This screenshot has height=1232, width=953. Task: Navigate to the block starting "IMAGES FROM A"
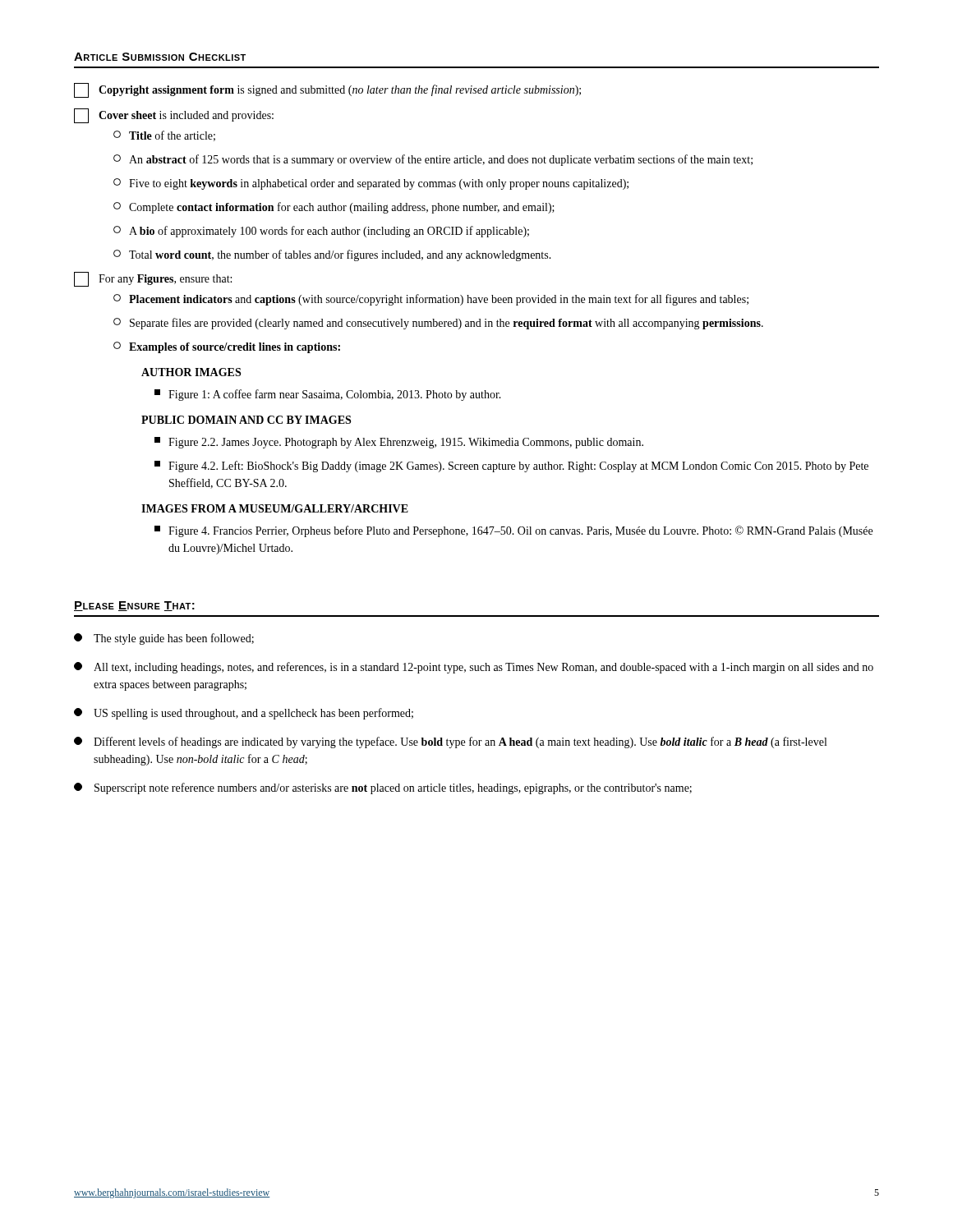pos(275,509)
